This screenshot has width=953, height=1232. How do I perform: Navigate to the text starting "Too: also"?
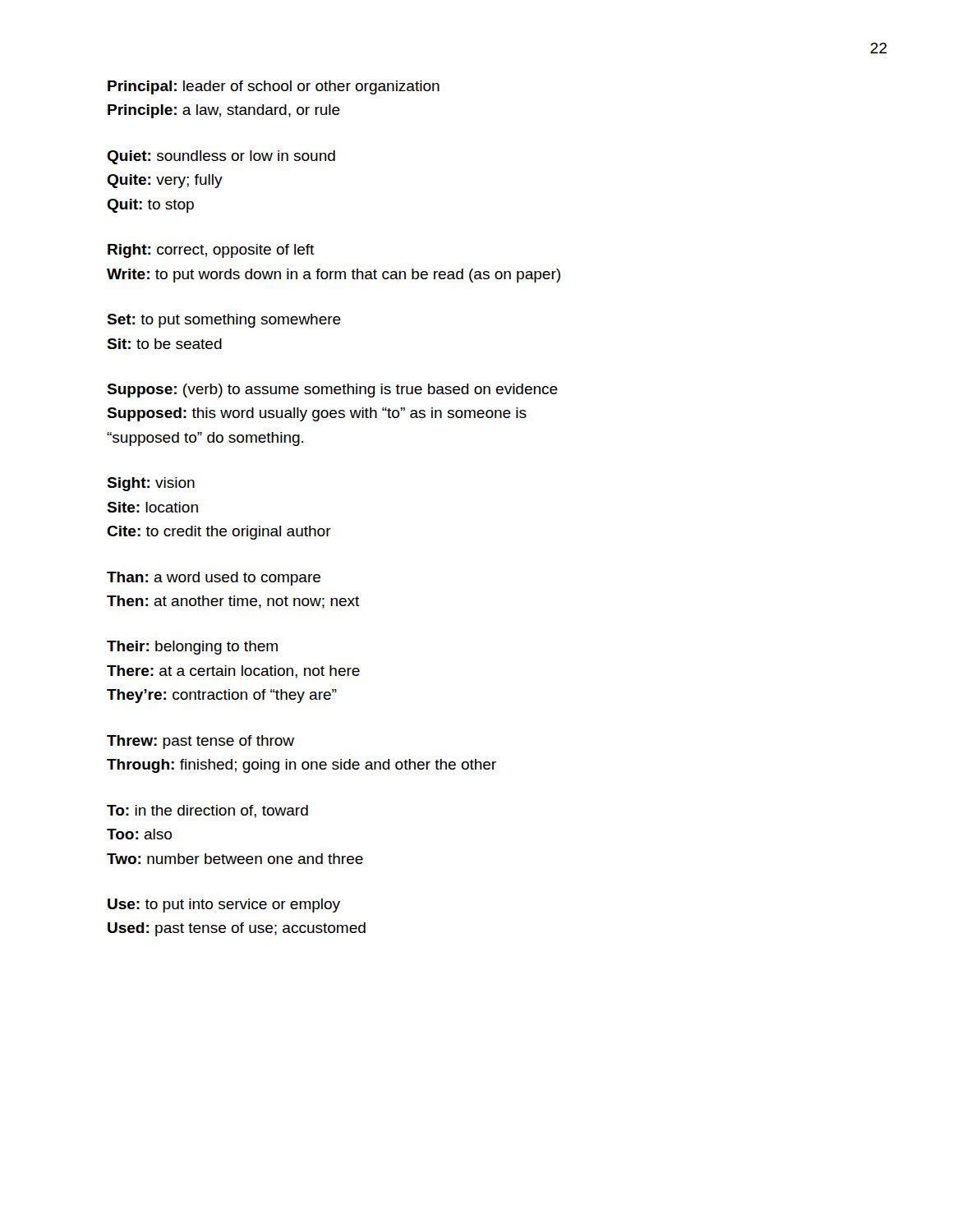(x=140, y=834)
